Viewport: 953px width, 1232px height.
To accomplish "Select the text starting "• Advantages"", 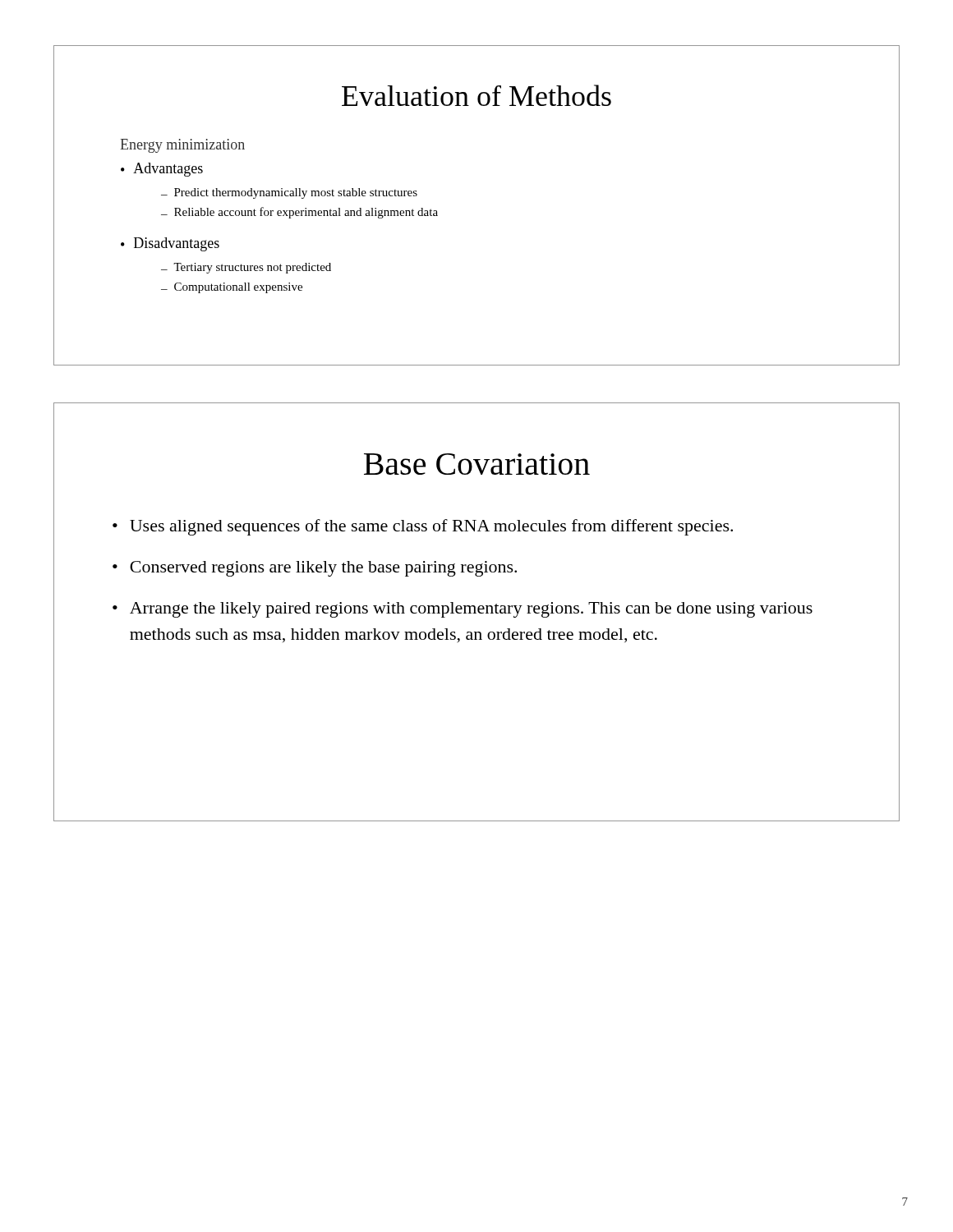I will [x=162, y=171].
